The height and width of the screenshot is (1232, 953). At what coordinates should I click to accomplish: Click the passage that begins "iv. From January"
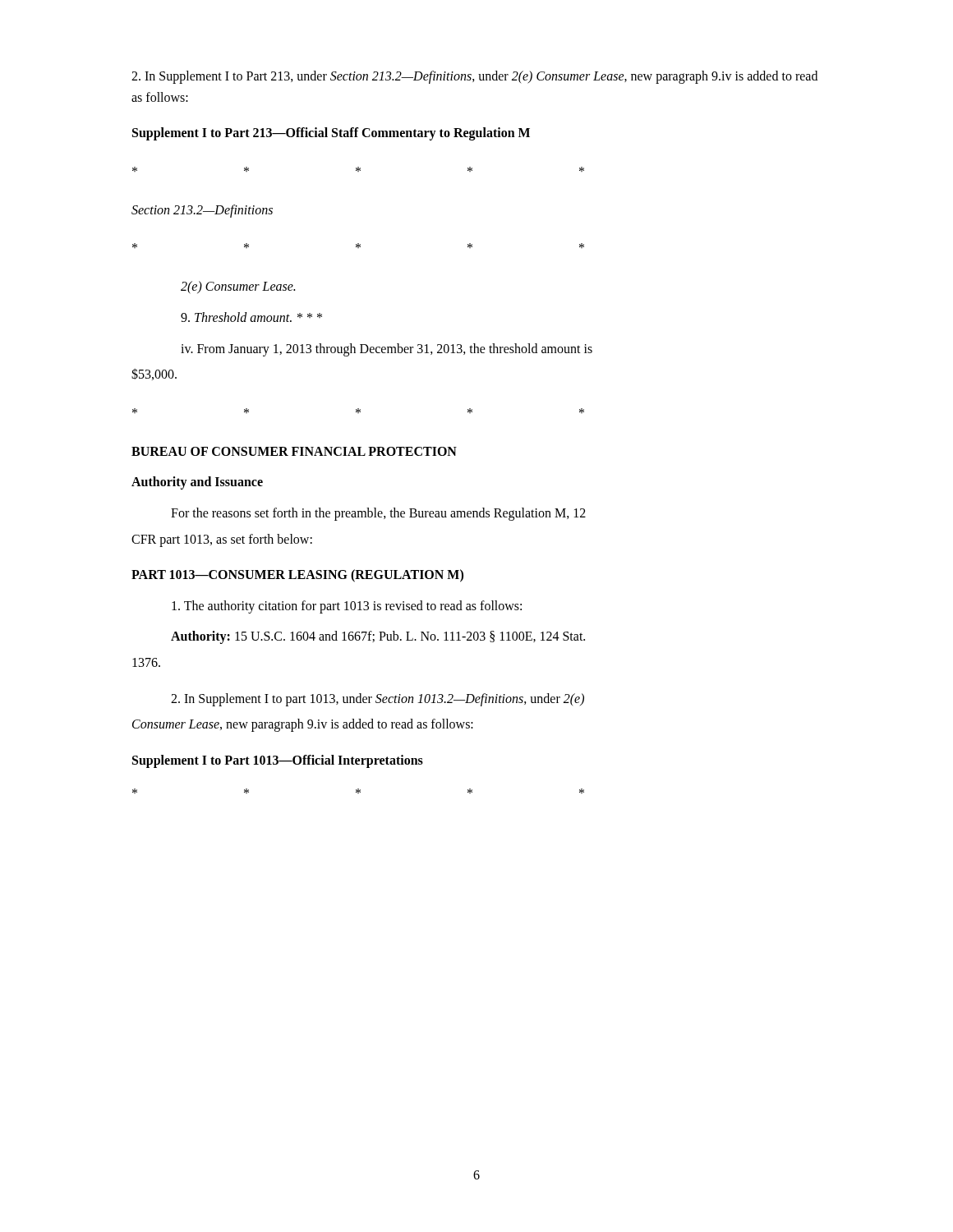387,348
